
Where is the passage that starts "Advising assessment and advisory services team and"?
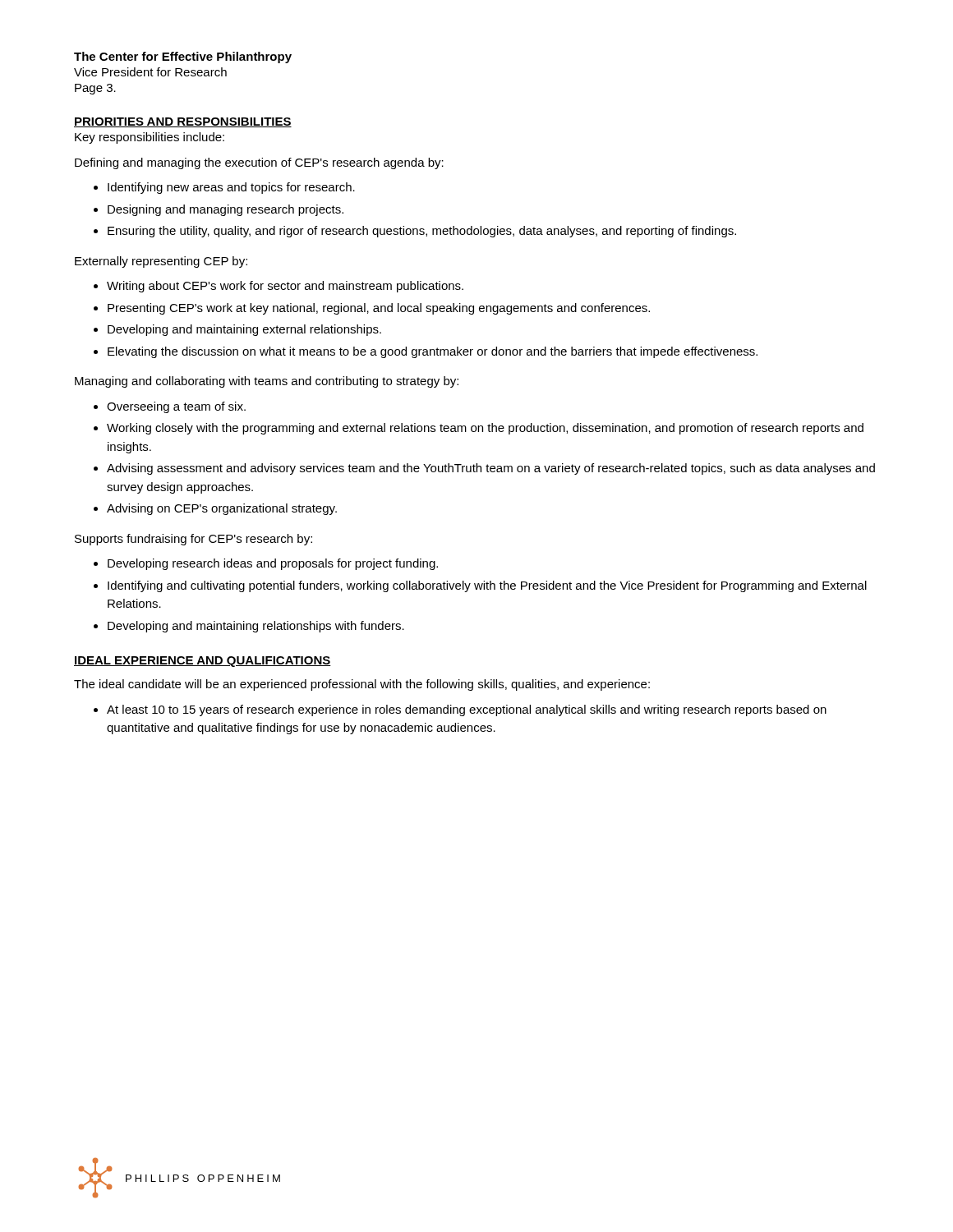tap(491, 477)
